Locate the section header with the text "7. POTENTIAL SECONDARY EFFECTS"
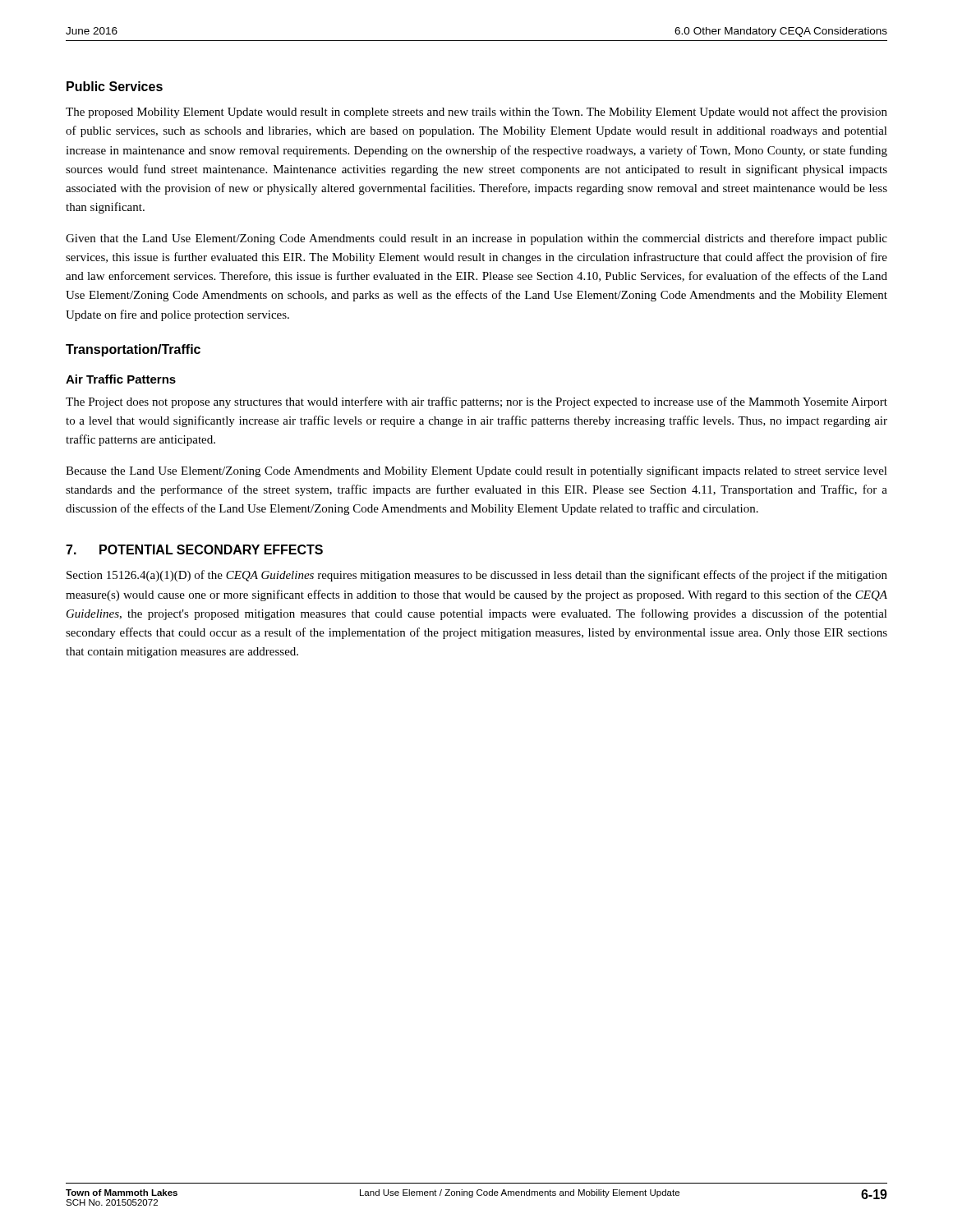 [195, 550]
